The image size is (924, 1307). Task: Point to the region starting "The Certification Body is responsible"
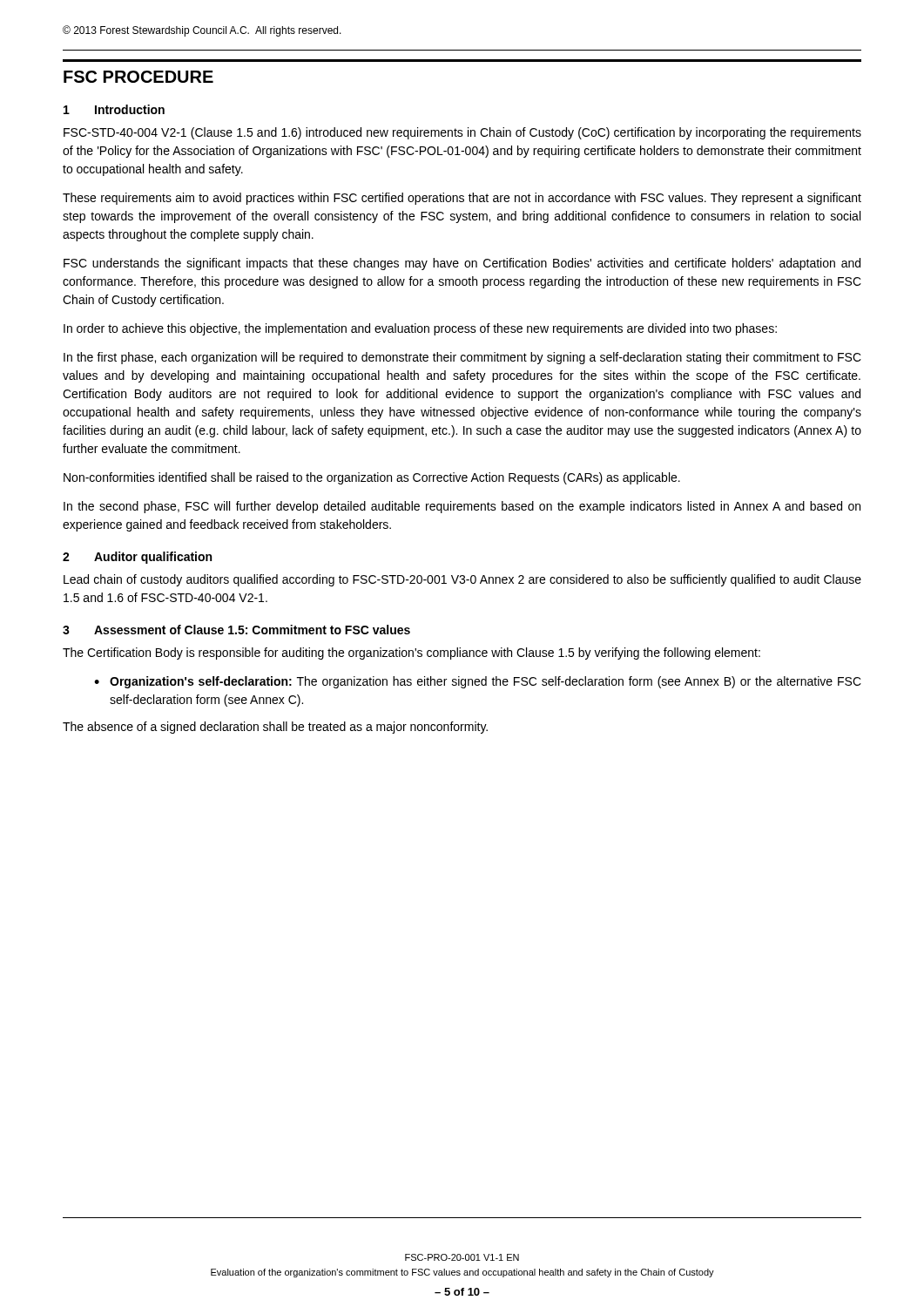coord(412,653)
